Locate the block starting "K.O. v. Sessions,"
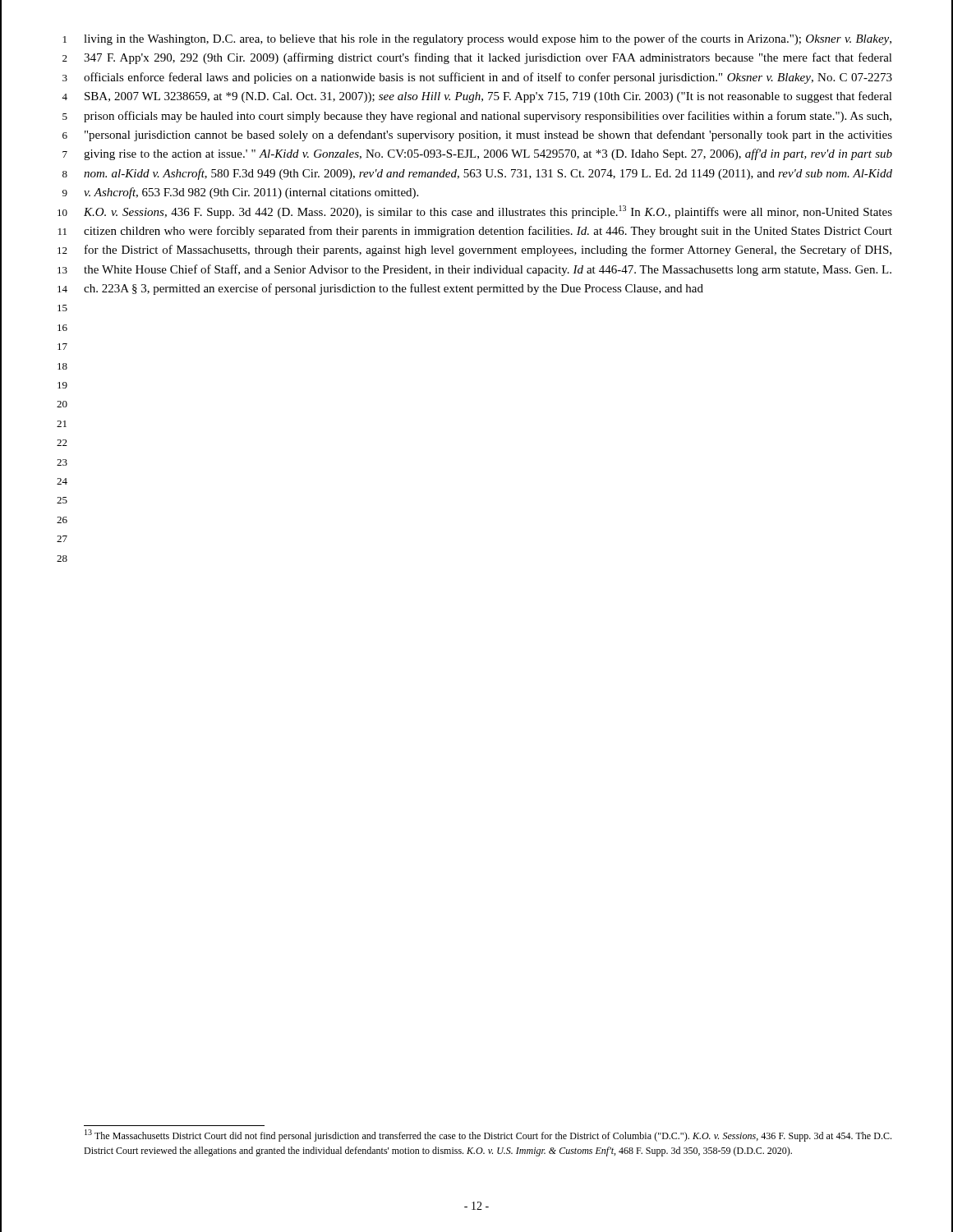Image resolution: width=953 pixels, height=1232 pixels. 488,251
